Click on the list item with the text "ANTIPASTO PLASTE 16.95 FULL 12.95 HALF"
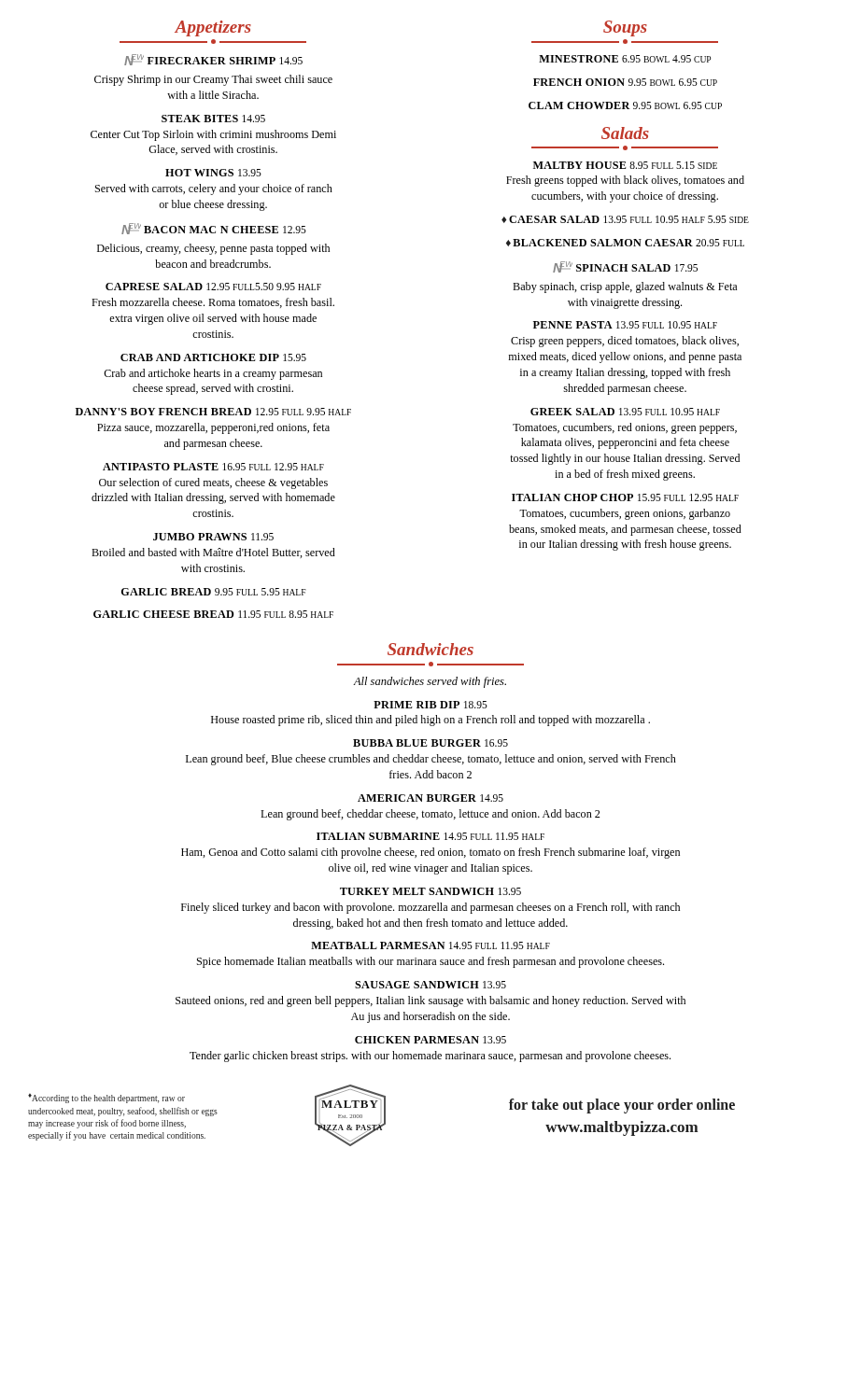The height and width of the screenshot is (1400, 861). click(x=213, y=491)
